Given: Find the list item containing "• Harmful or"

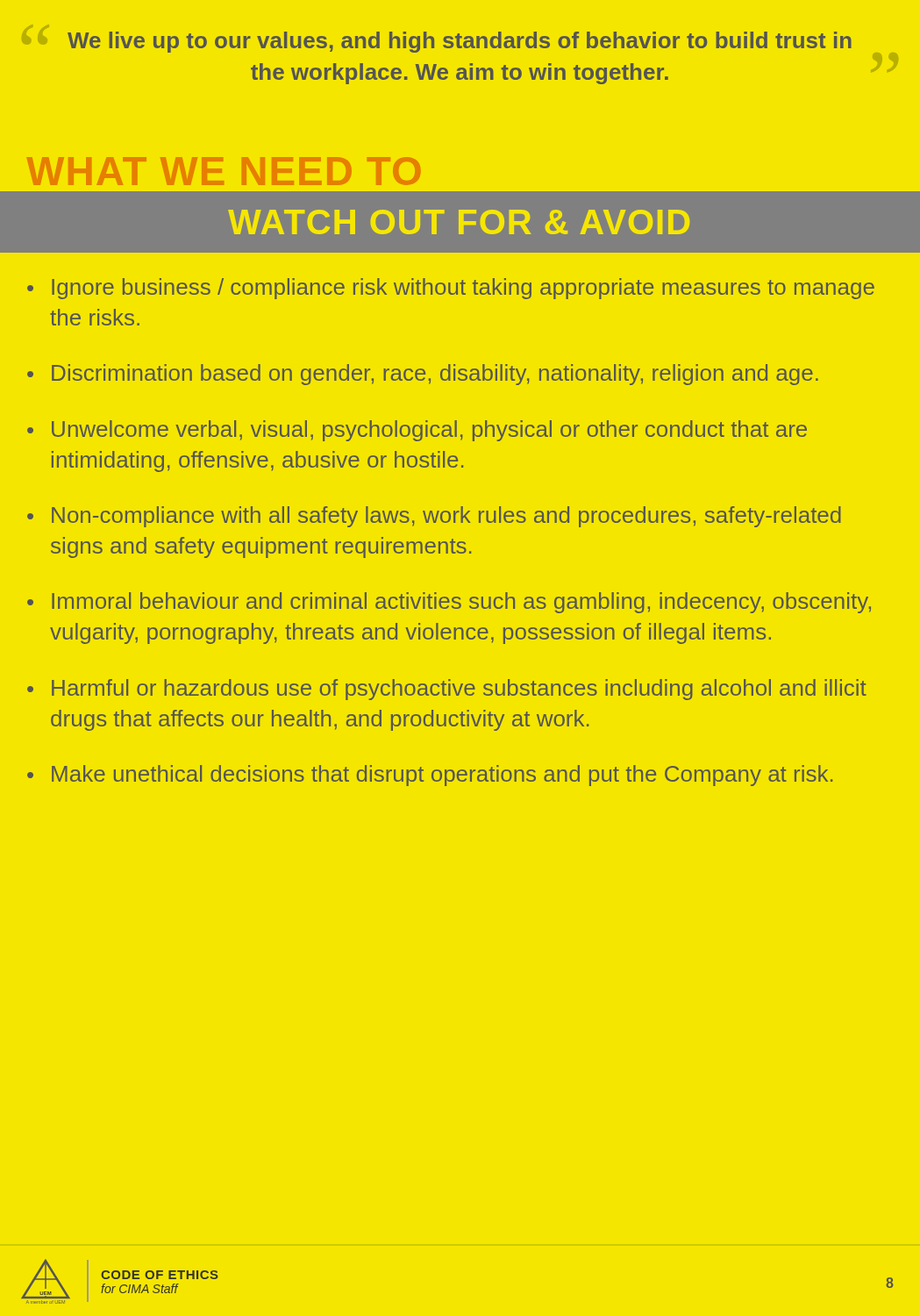Looking at the screenshot, I should [x=460, y=703].
